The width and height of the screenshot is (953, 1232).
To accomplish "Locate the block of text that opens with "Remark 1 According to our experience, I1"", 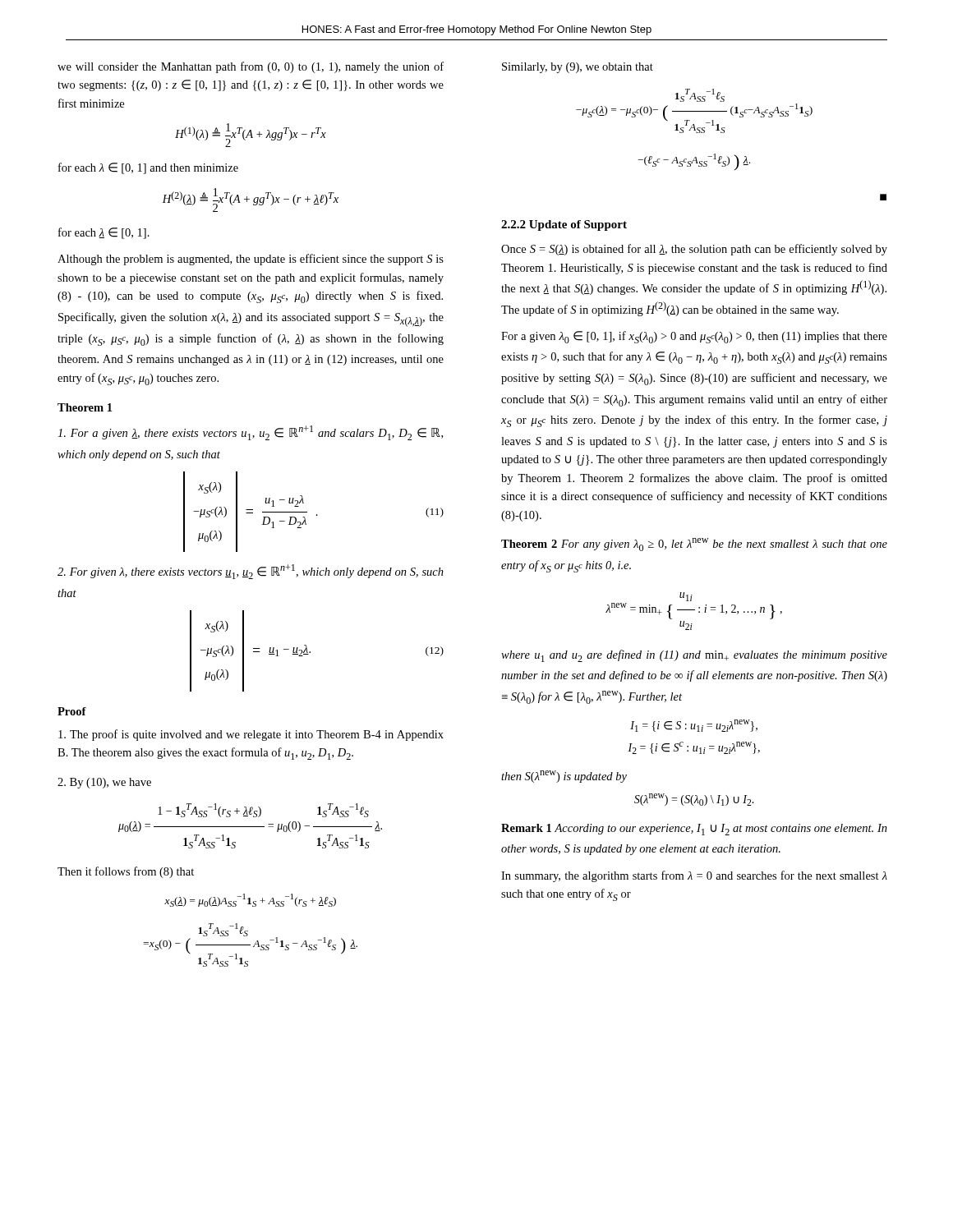I will pyautogui.click(x=694, y=838).
